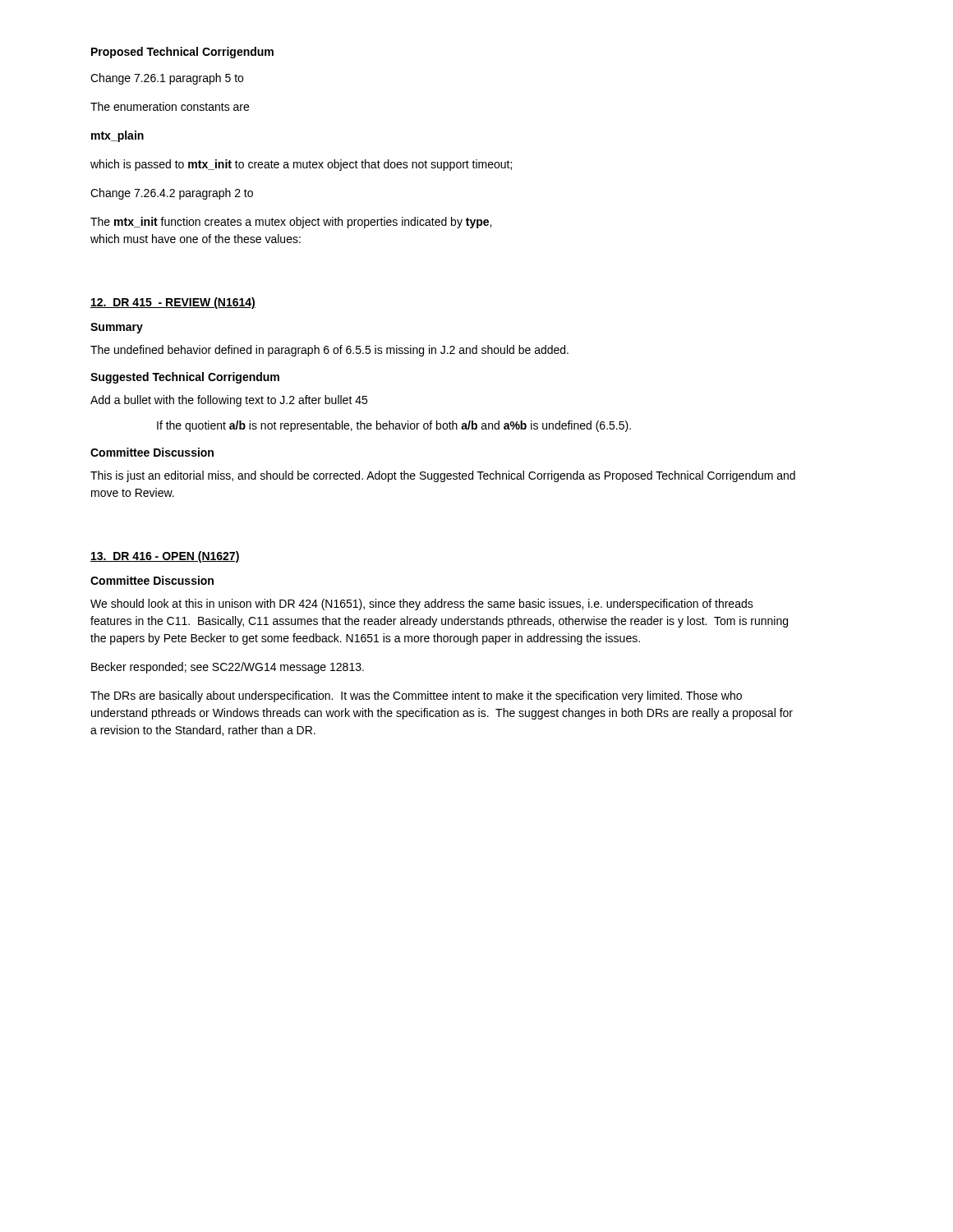953x1232 pixels.
Task: Find the region starting "Becker responded; see SC22/WG14 message 12813."
Action: point(228,667)
